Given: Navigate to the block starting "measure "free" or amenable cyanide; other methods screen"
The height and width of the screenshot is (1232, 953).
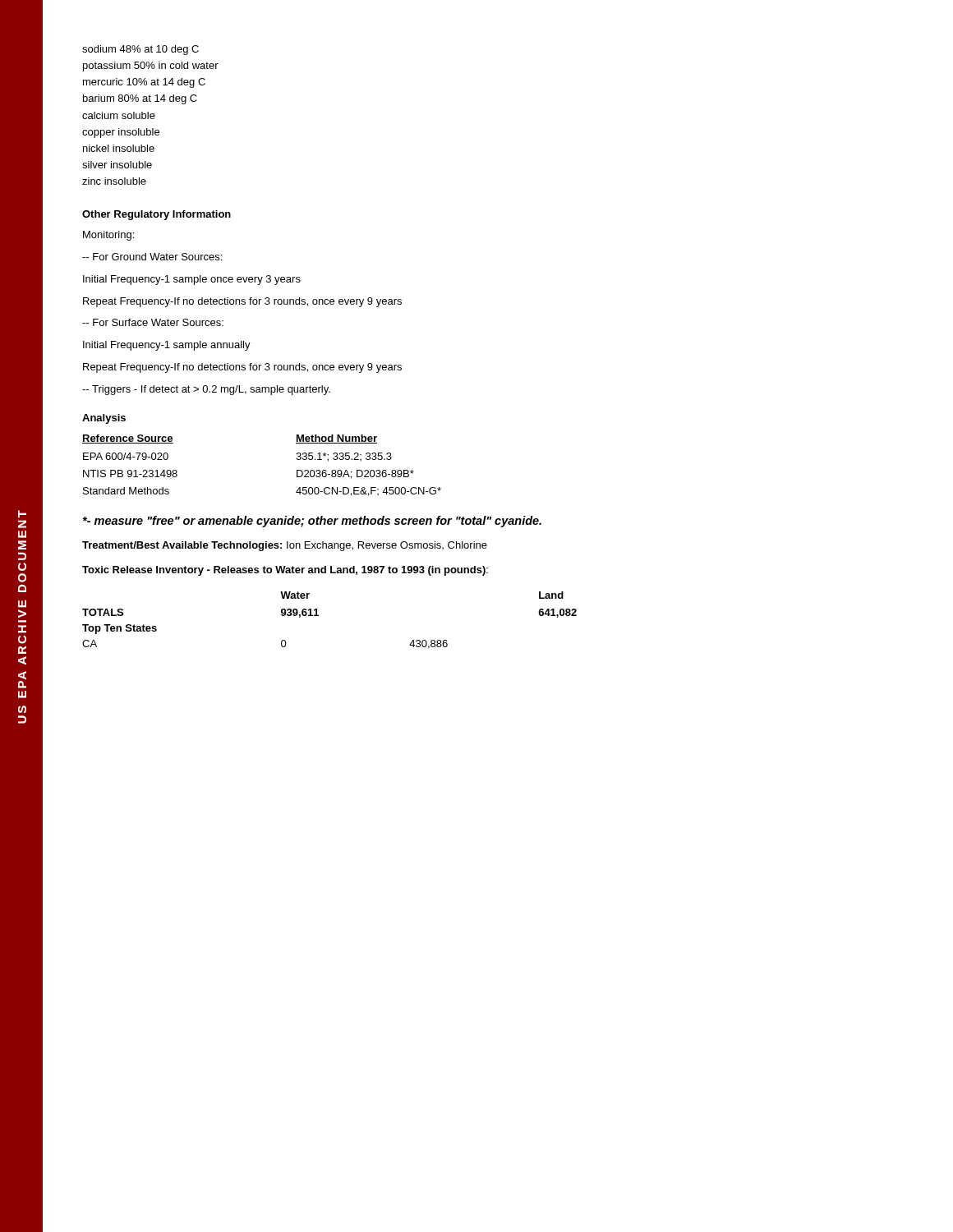Looking at the screenshot, I should [x=312, y=520].
